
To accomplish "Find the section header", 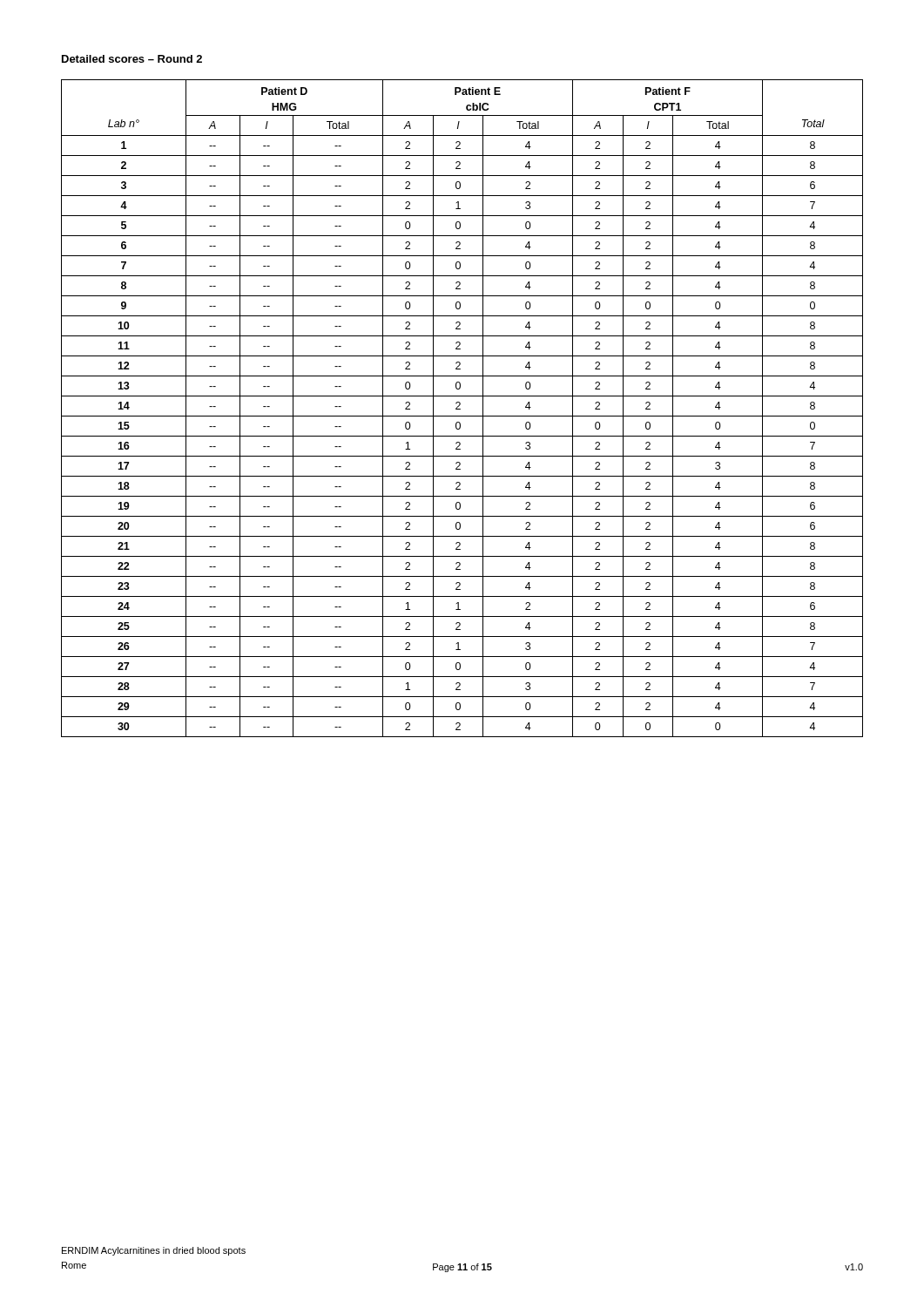I will coord(132,59).
